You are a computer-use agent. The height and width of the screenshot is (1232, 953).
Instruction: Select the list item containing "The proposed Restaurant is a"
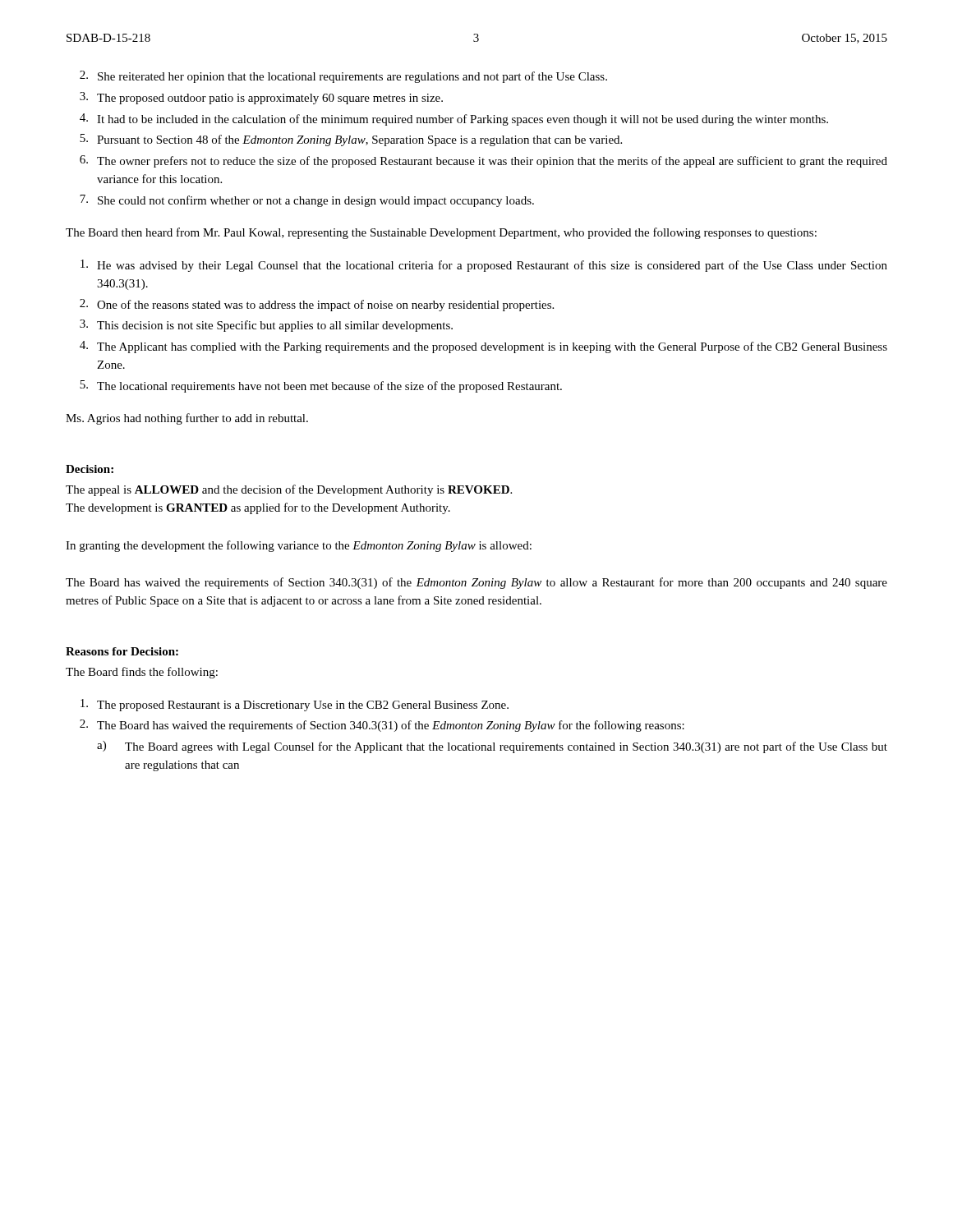point(476,705)
